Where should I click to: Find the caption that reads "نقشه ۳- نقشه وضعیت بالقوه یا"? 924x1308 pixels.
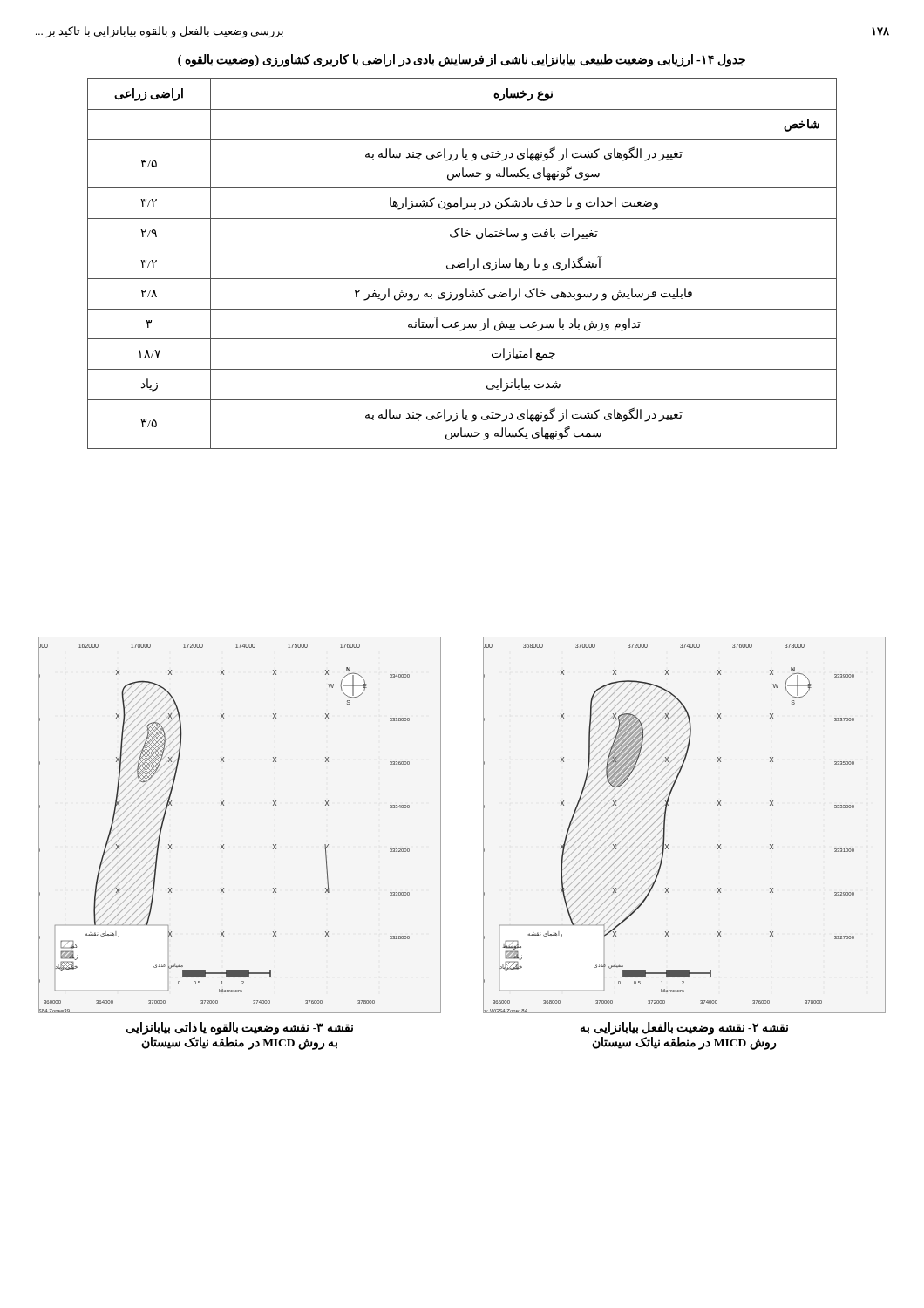point(240,1035)
